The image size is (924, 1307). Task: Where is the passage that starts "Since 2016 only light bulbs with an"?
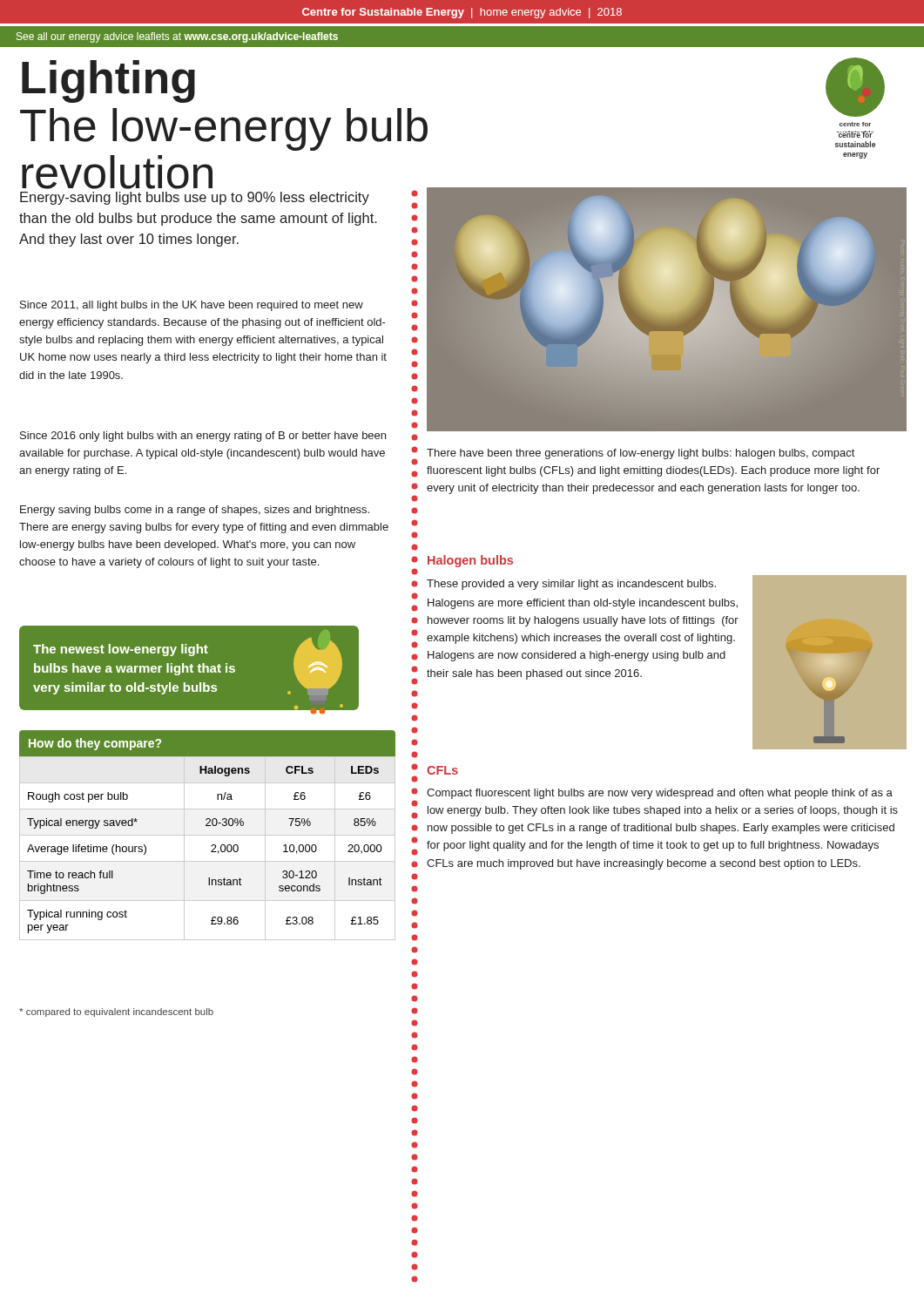coord(203,453)
